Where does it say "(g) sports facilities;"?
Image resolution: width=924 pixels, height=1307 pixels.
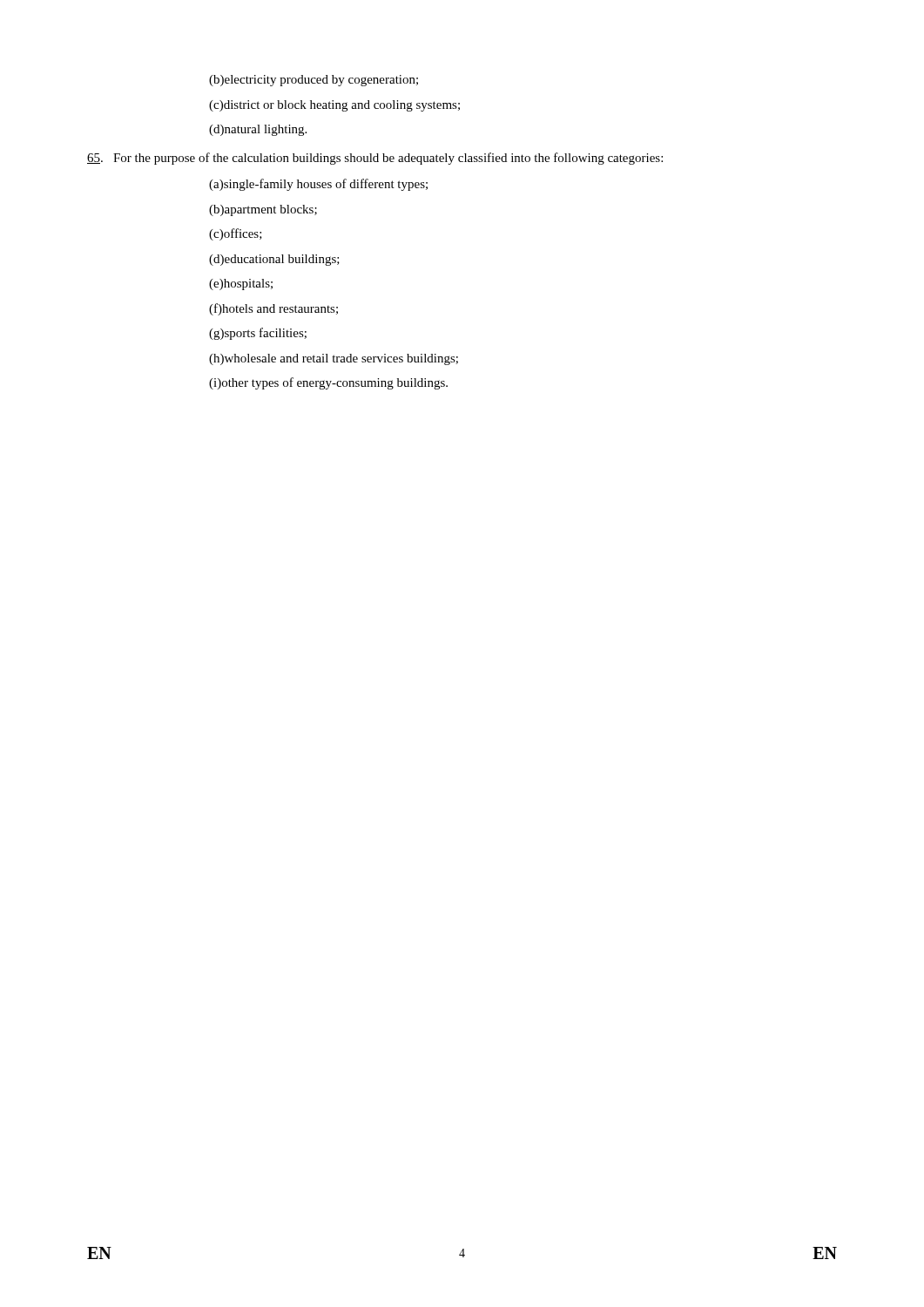click(x=258, y=334)
